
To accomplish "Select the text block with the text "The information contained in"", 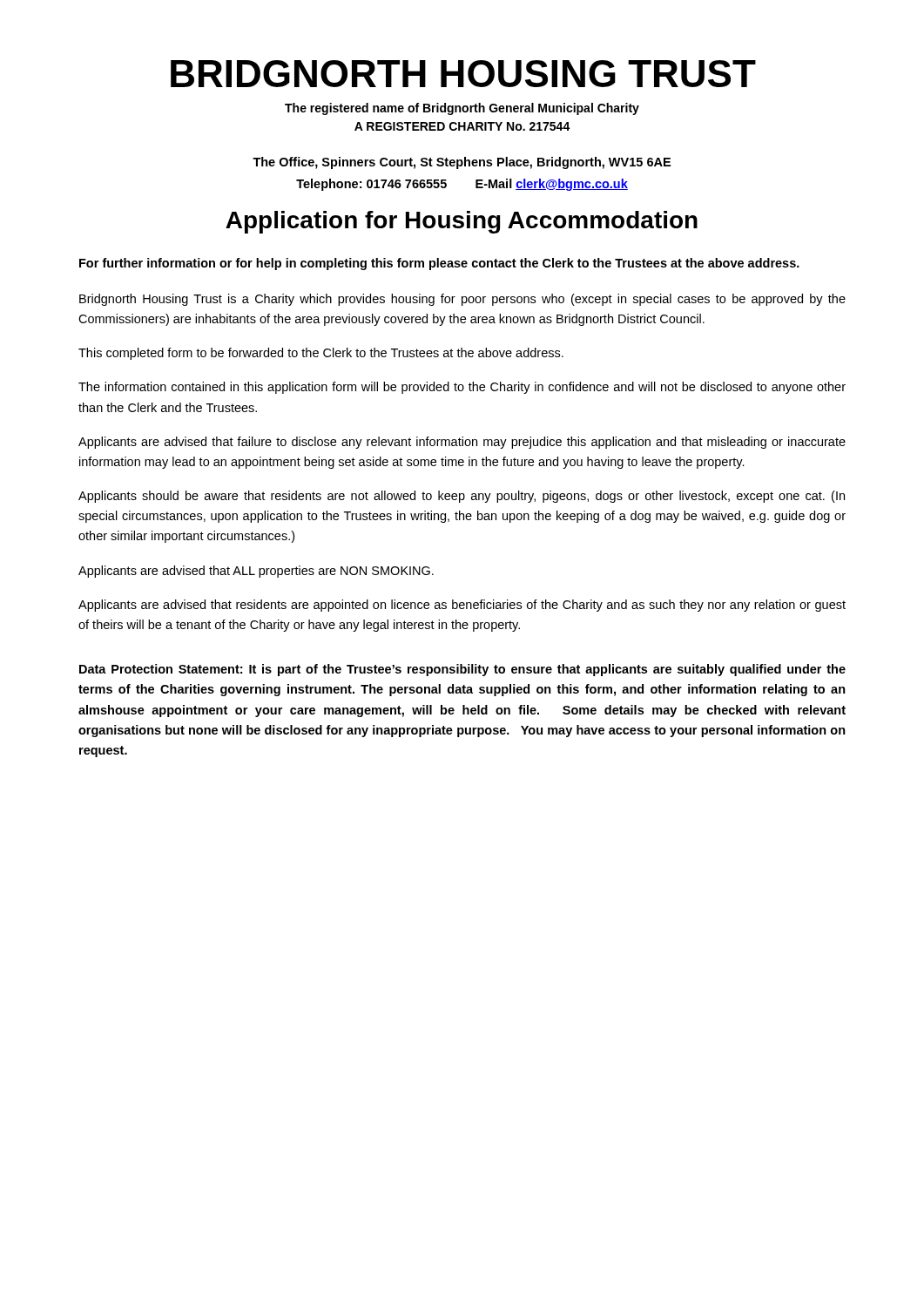I will tap(462, 397).
